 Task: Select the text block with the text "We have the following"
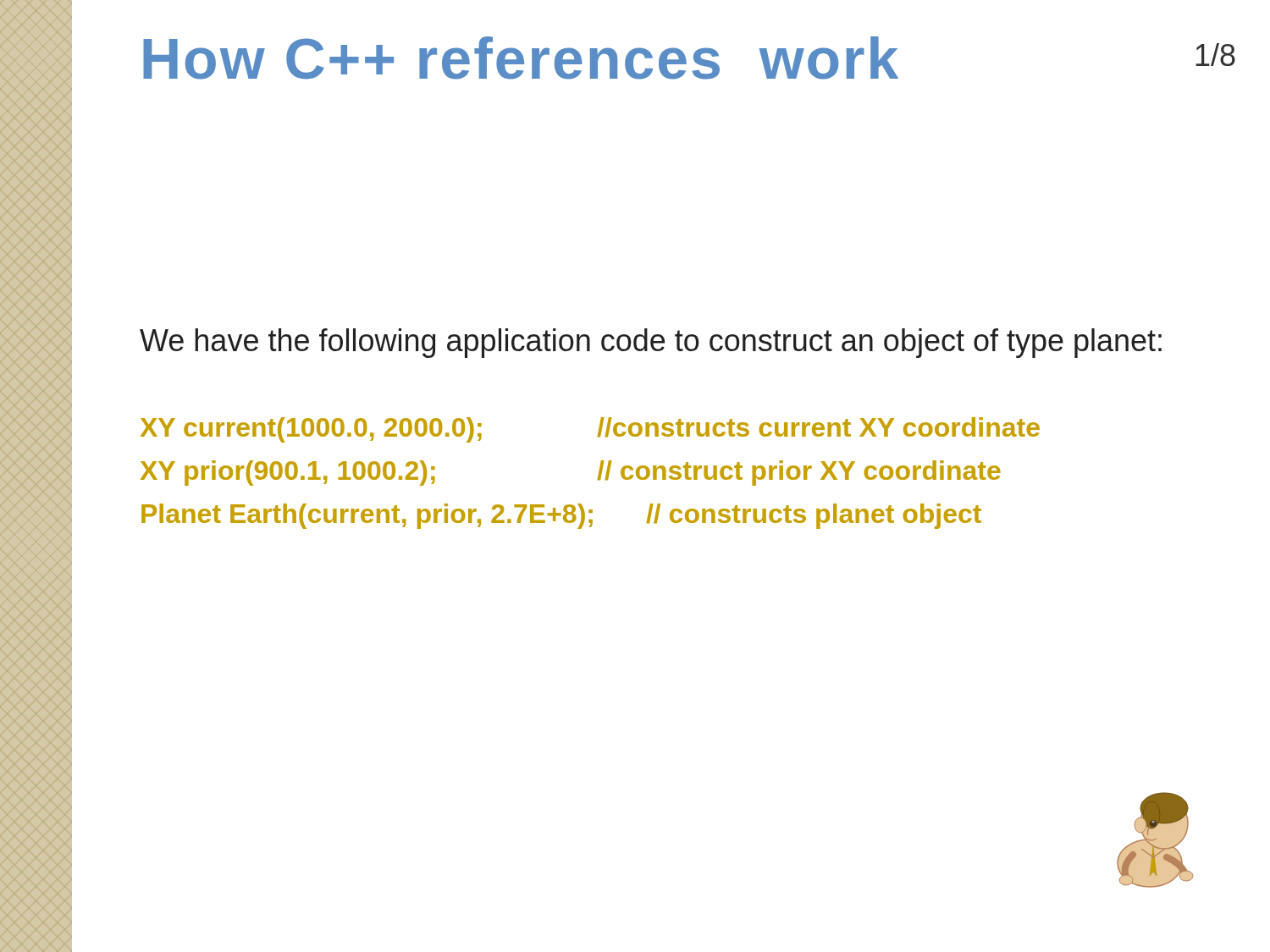point(652,341)
